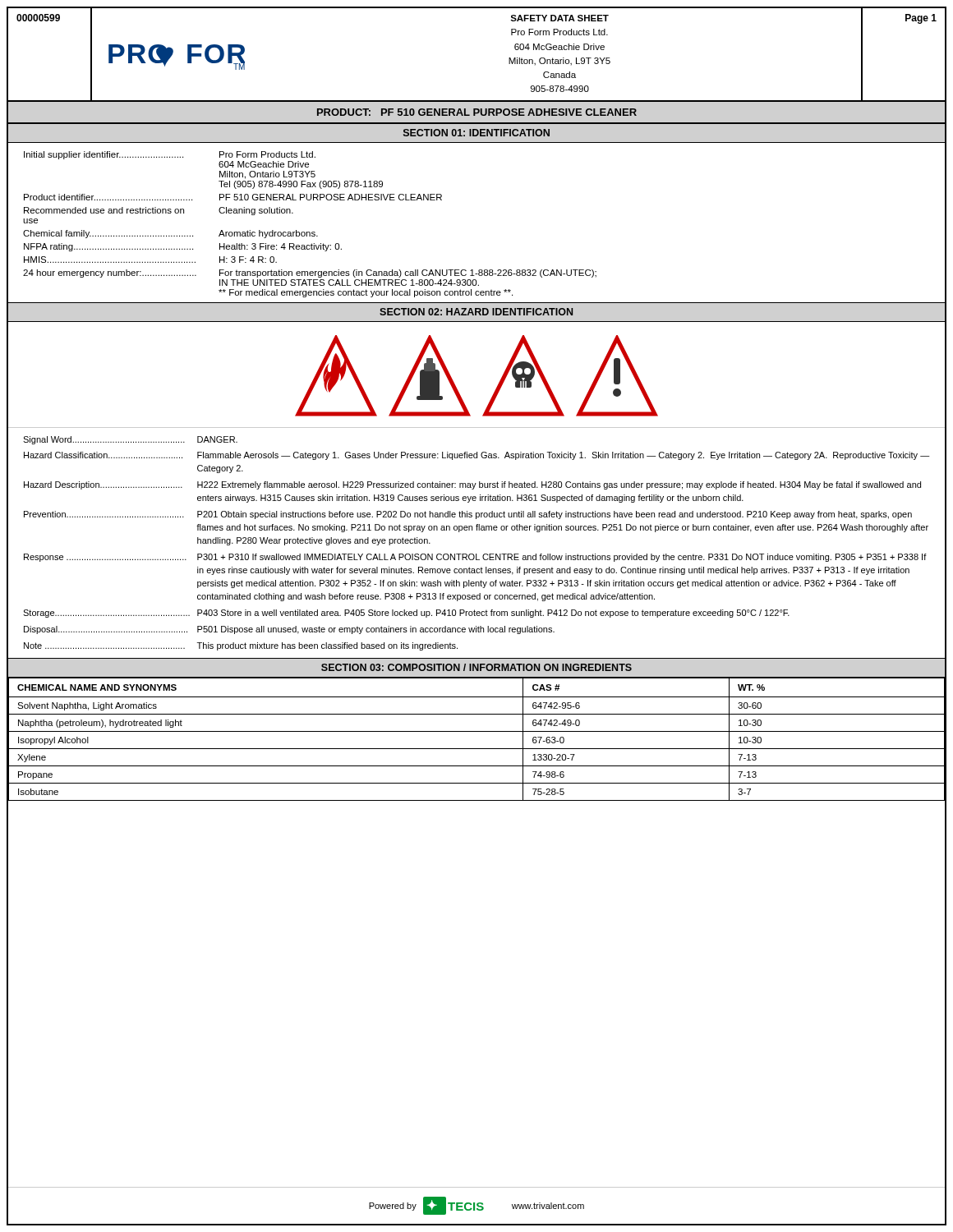Select the section header containing "SECTION 03: COMPOSITION / INFORMATION ON INGREDIENTS"
Image resolution: width=953 pixels, height=1232 pixels.
[x=476, y=667]
